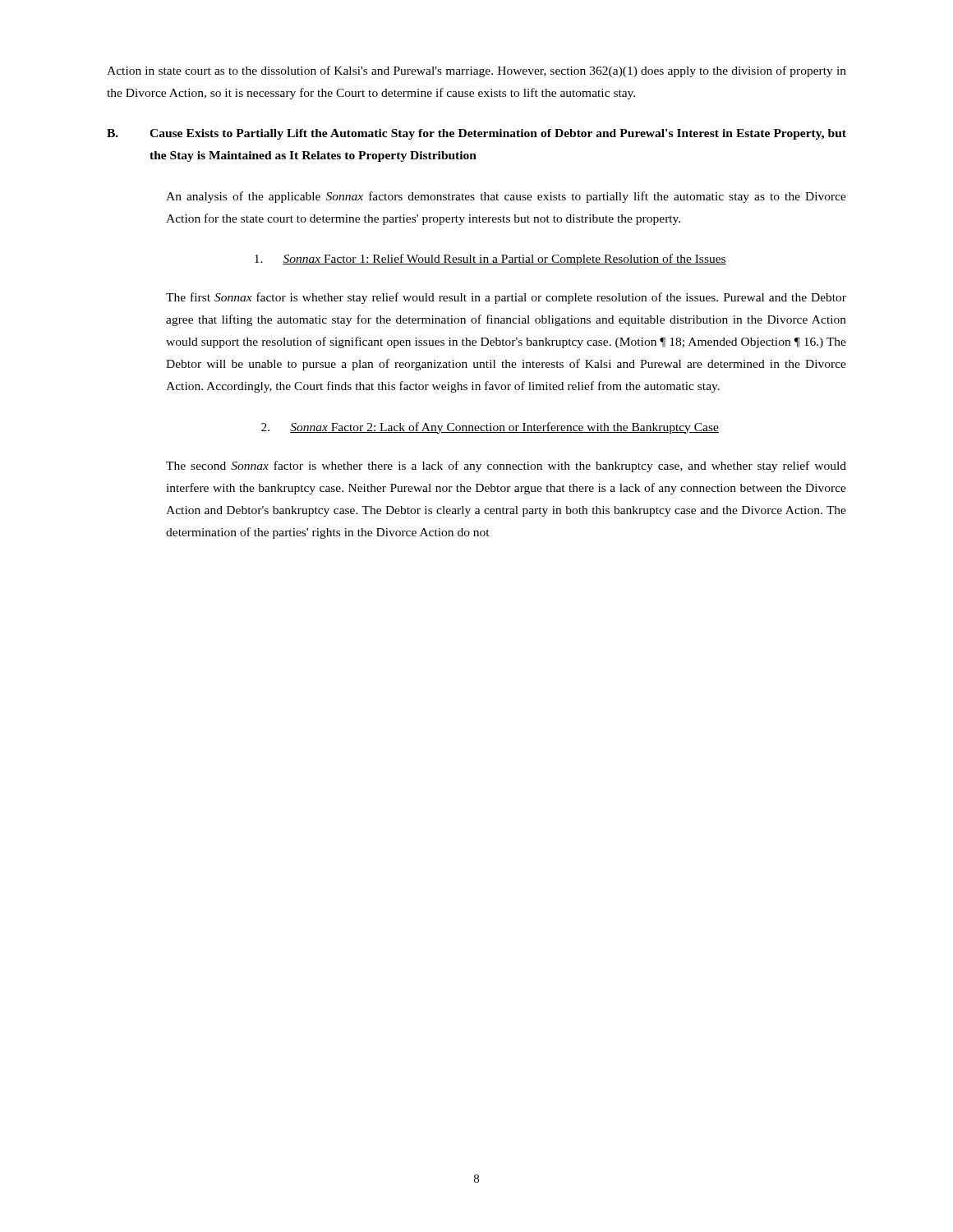Navigate to the element starting "An analysis of the"
953x1232 pixels.
coord(506,207)
